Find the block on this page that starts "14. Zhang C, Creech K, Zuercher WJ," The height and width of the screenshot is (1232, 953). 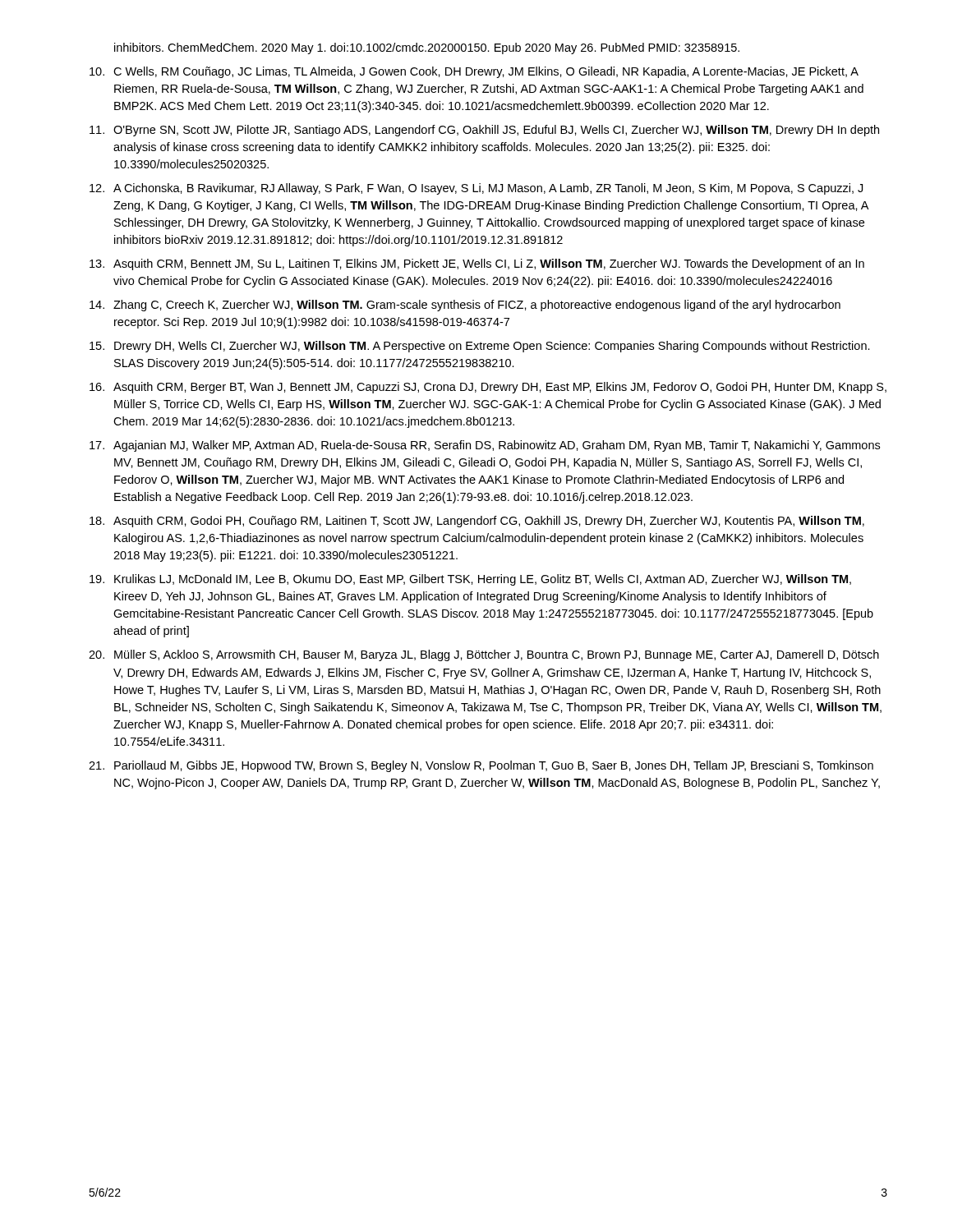coord(488,314)
